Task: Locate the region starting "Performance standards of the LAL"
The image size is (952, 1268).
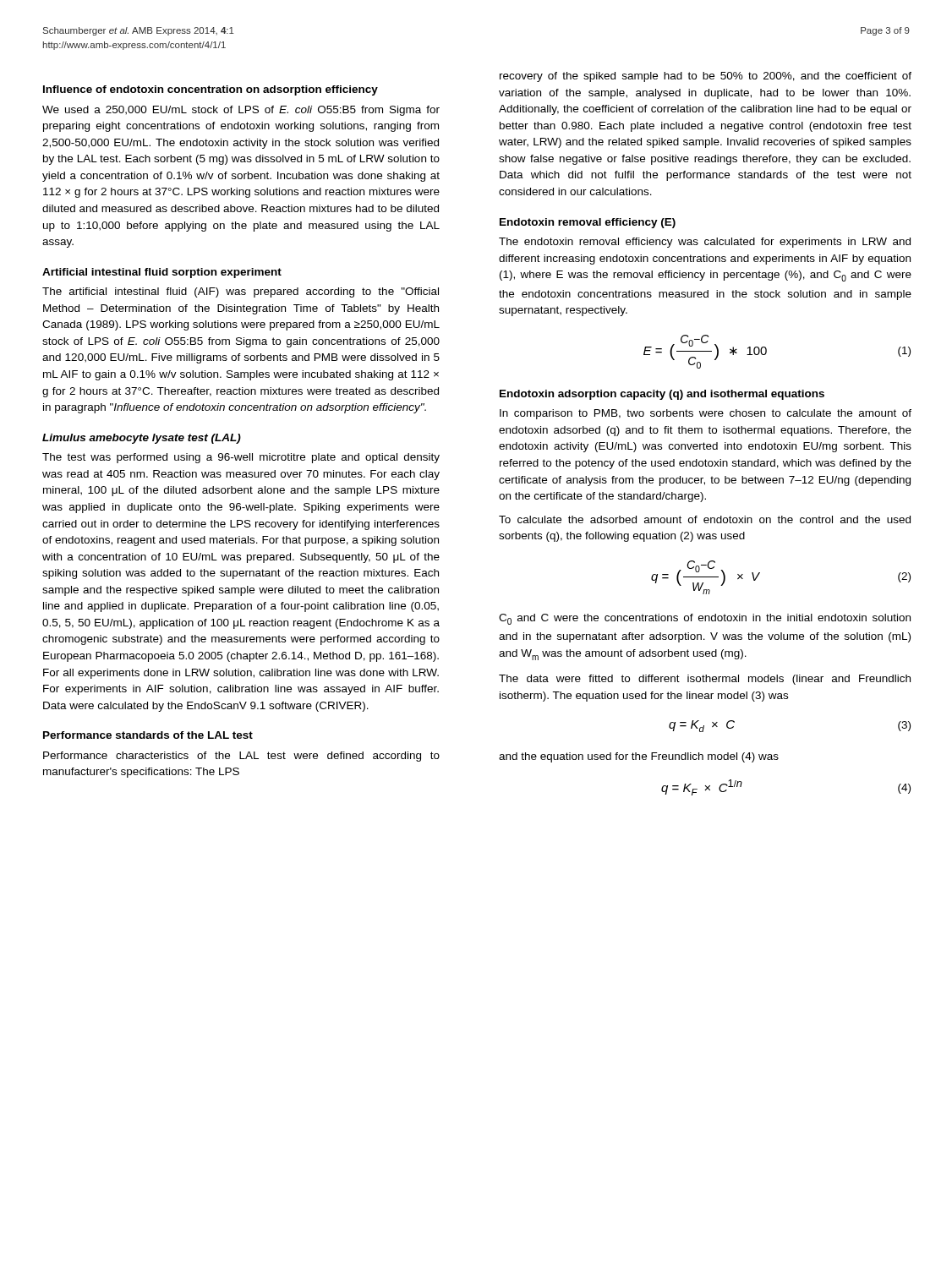Action: [147, 735]
